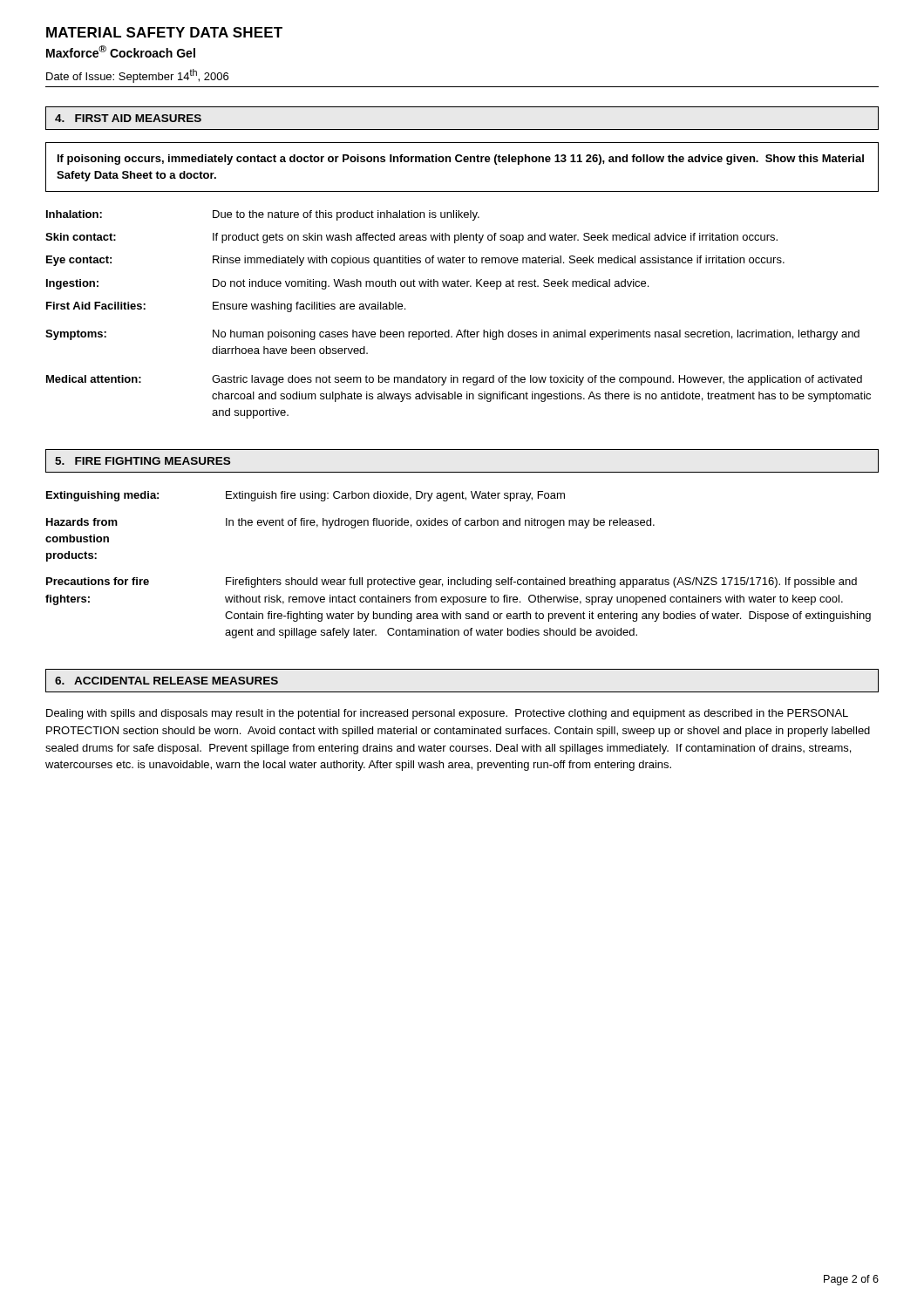The width and height of the screenshot is (924, 1308).
Task: Click on the section header that reads "5. FIRE FIGHTING MEASURES"
Action: (462, 461)
